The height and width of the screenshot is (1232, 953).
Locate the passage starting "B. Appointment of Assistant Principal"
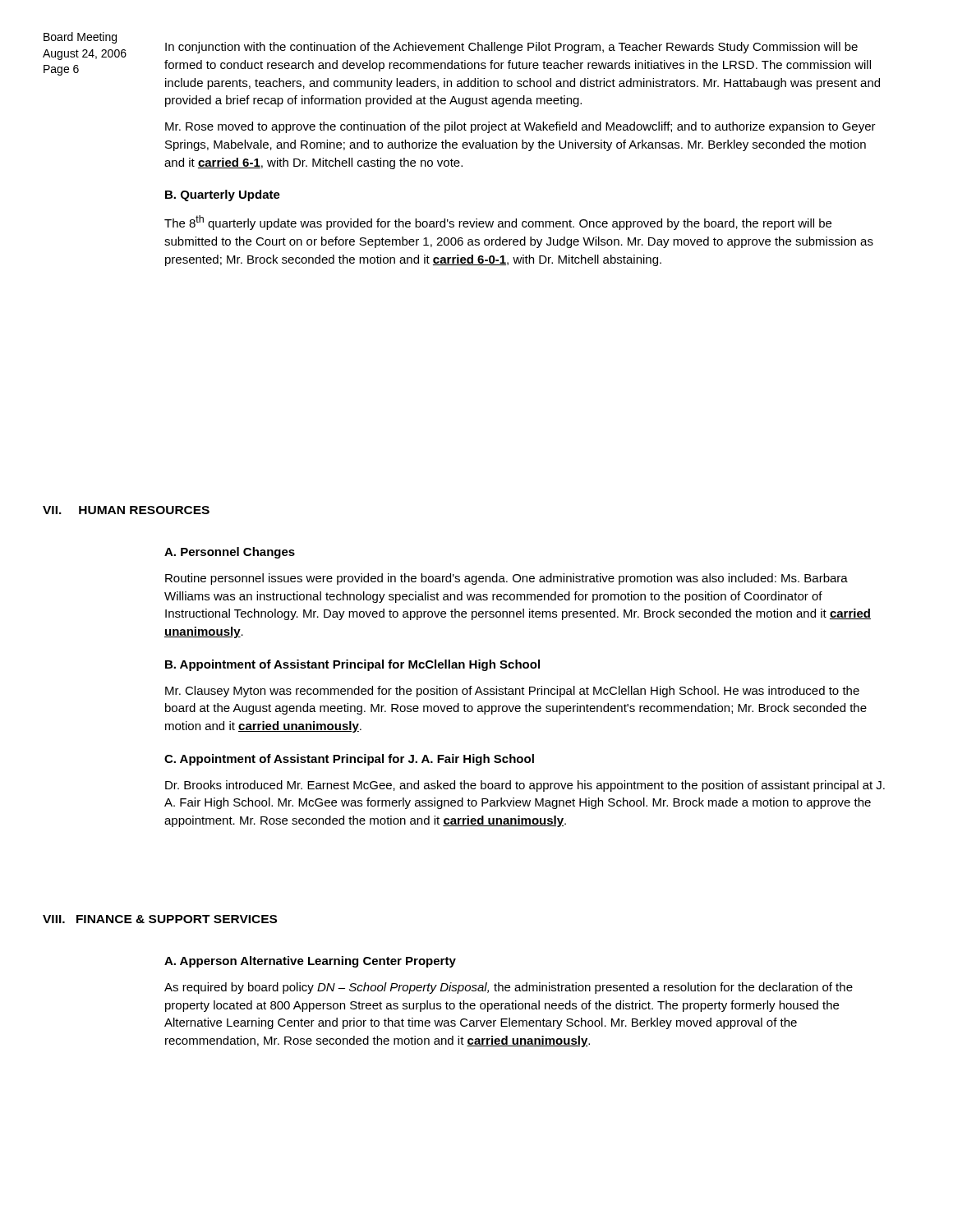click(352, 664)
